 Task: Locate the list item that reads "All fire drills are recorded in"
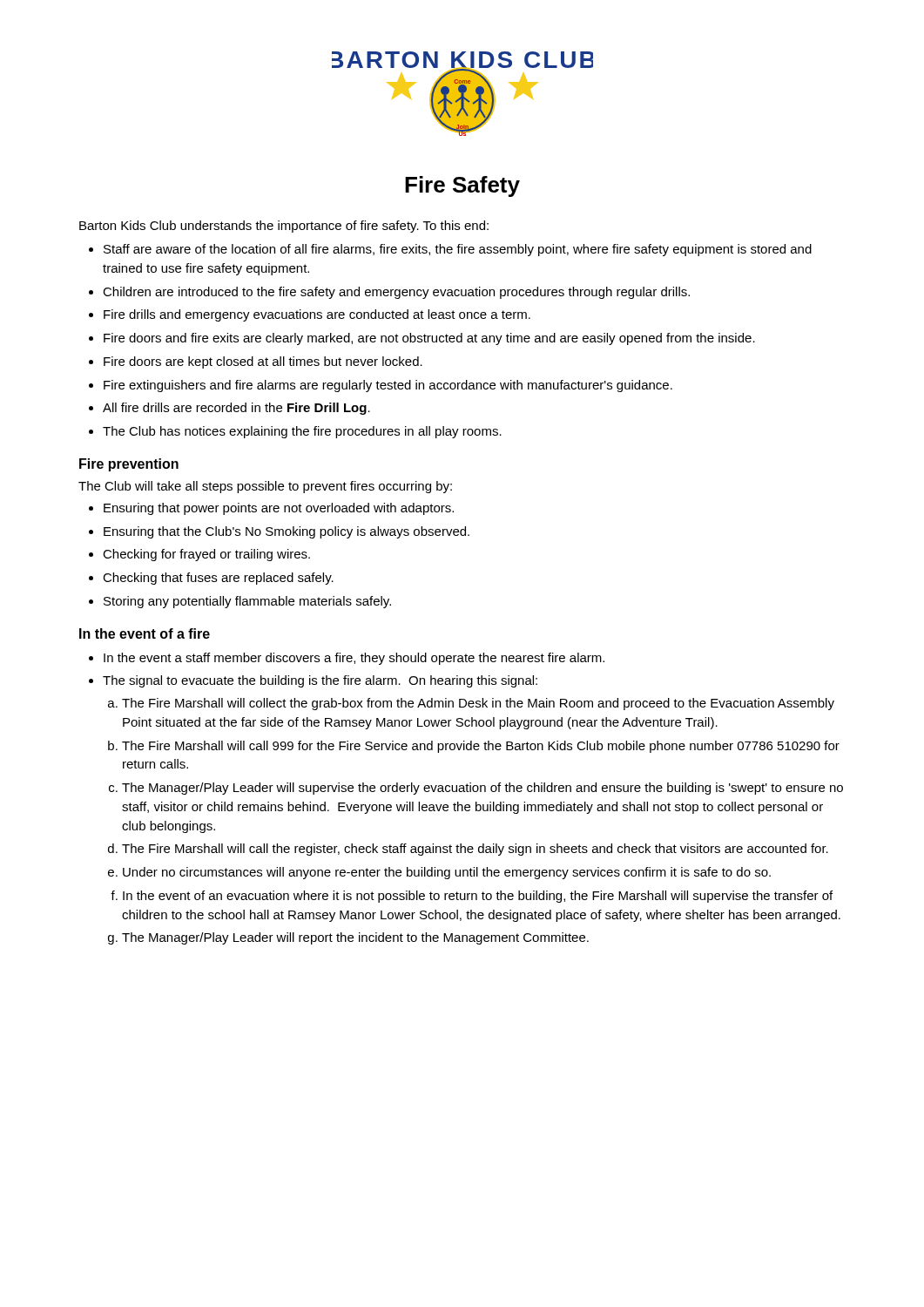coord(237,408)
